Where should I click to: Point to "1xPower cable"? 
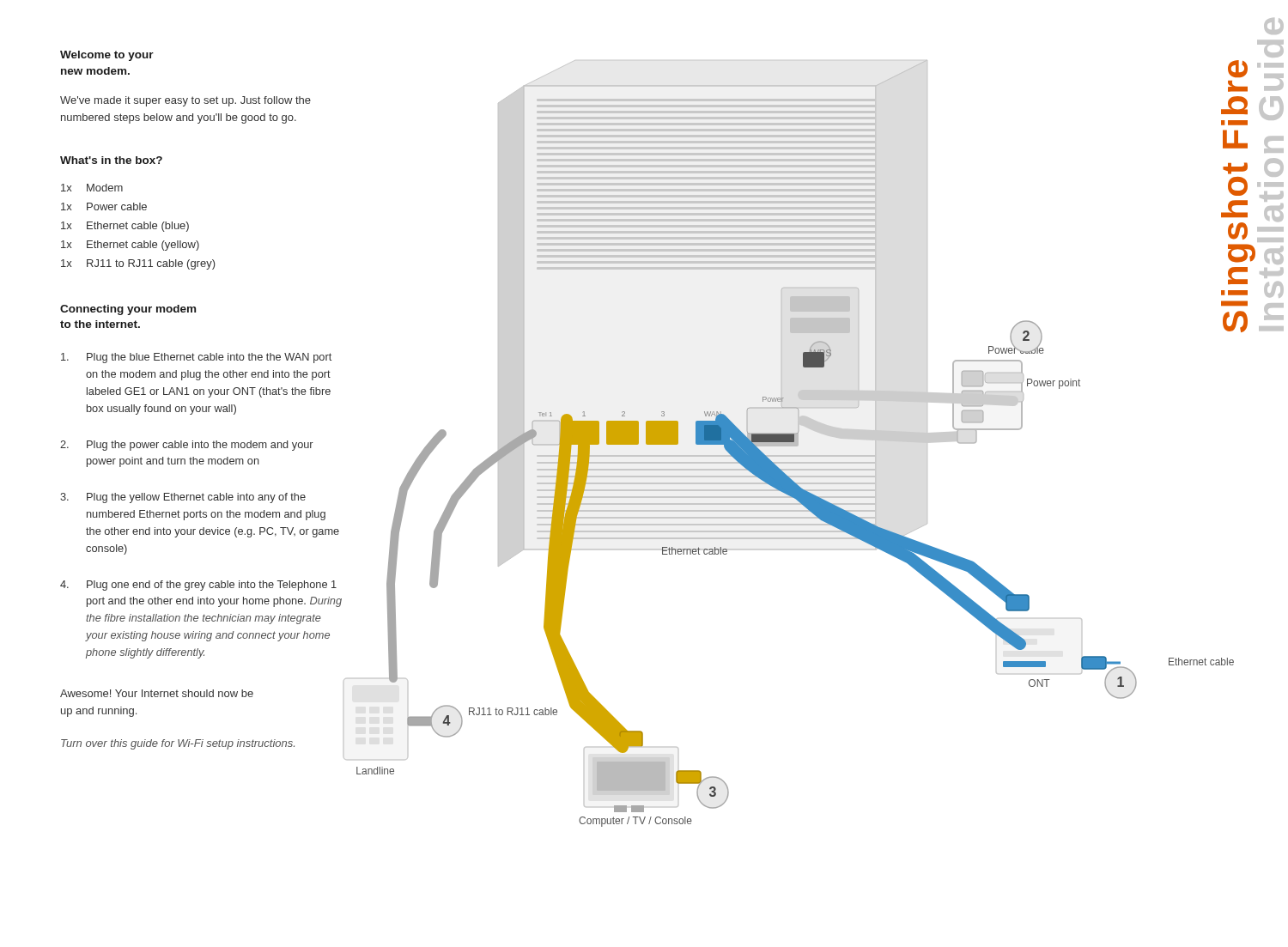(x=104, y=207)
